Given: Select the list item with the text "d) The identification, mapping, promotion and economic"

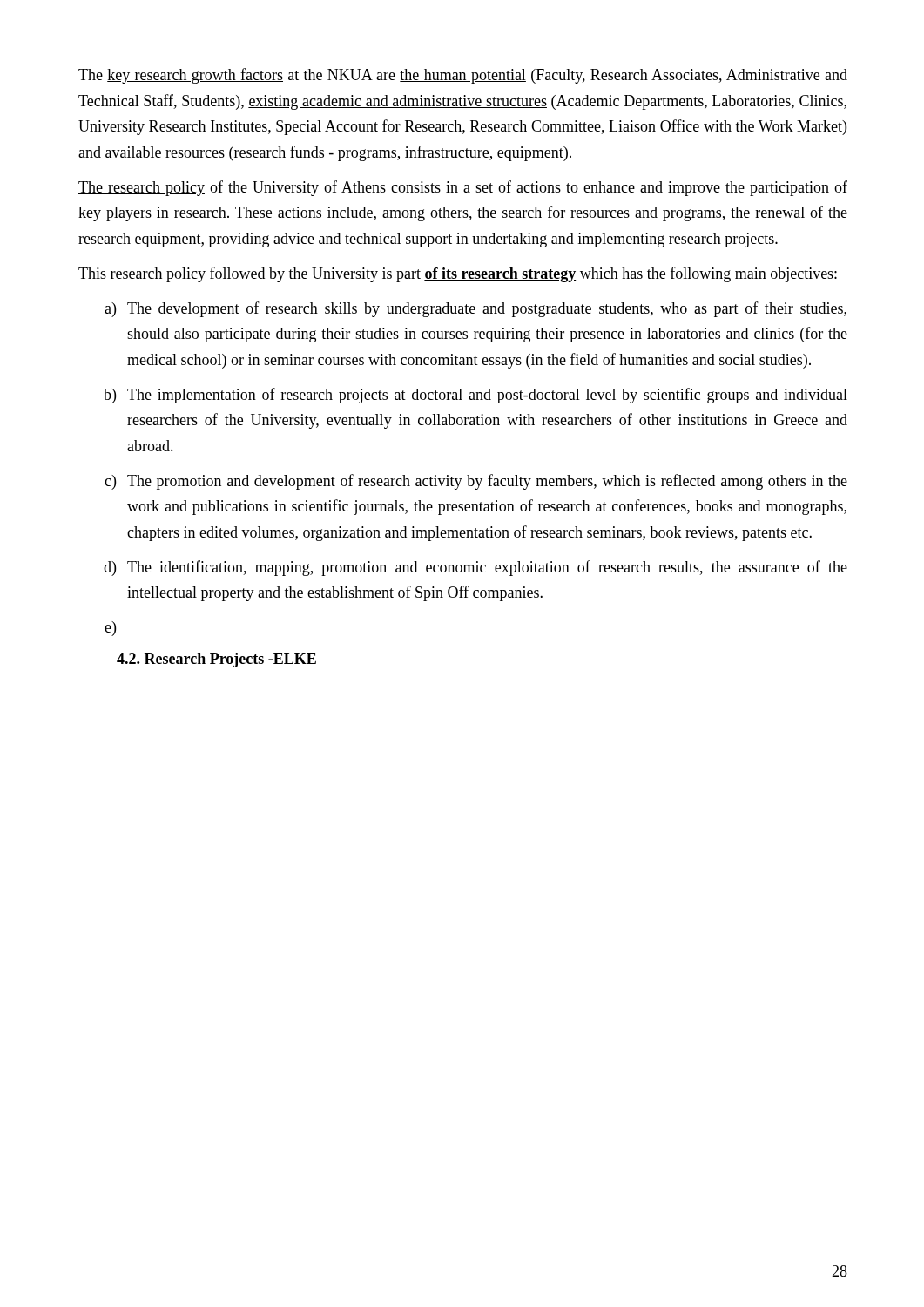Looking at the screenshot, I should click(463, 581).
